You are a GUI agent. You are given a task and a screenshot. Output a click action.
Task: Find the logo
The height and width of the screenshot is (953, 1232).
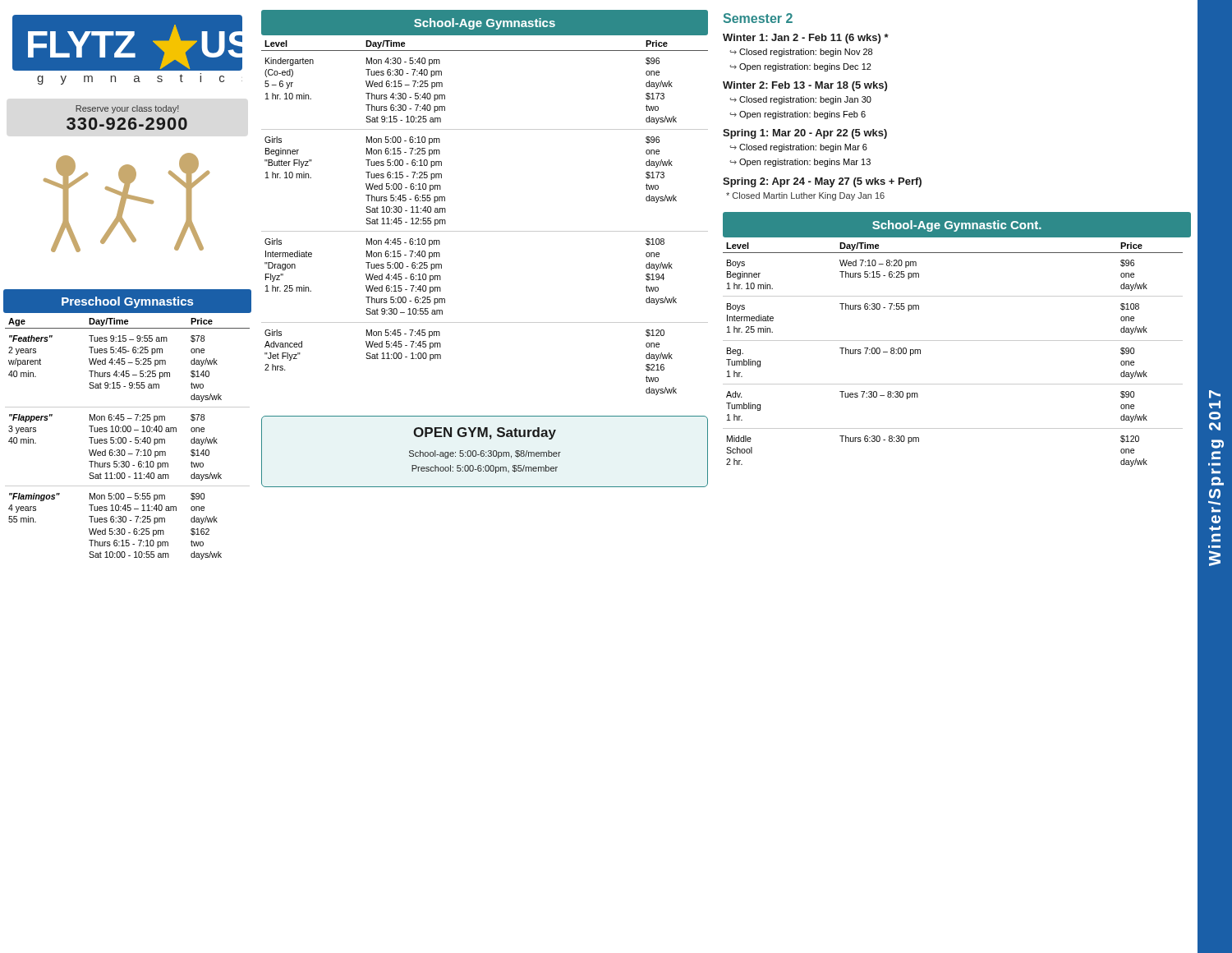[127, 49]
